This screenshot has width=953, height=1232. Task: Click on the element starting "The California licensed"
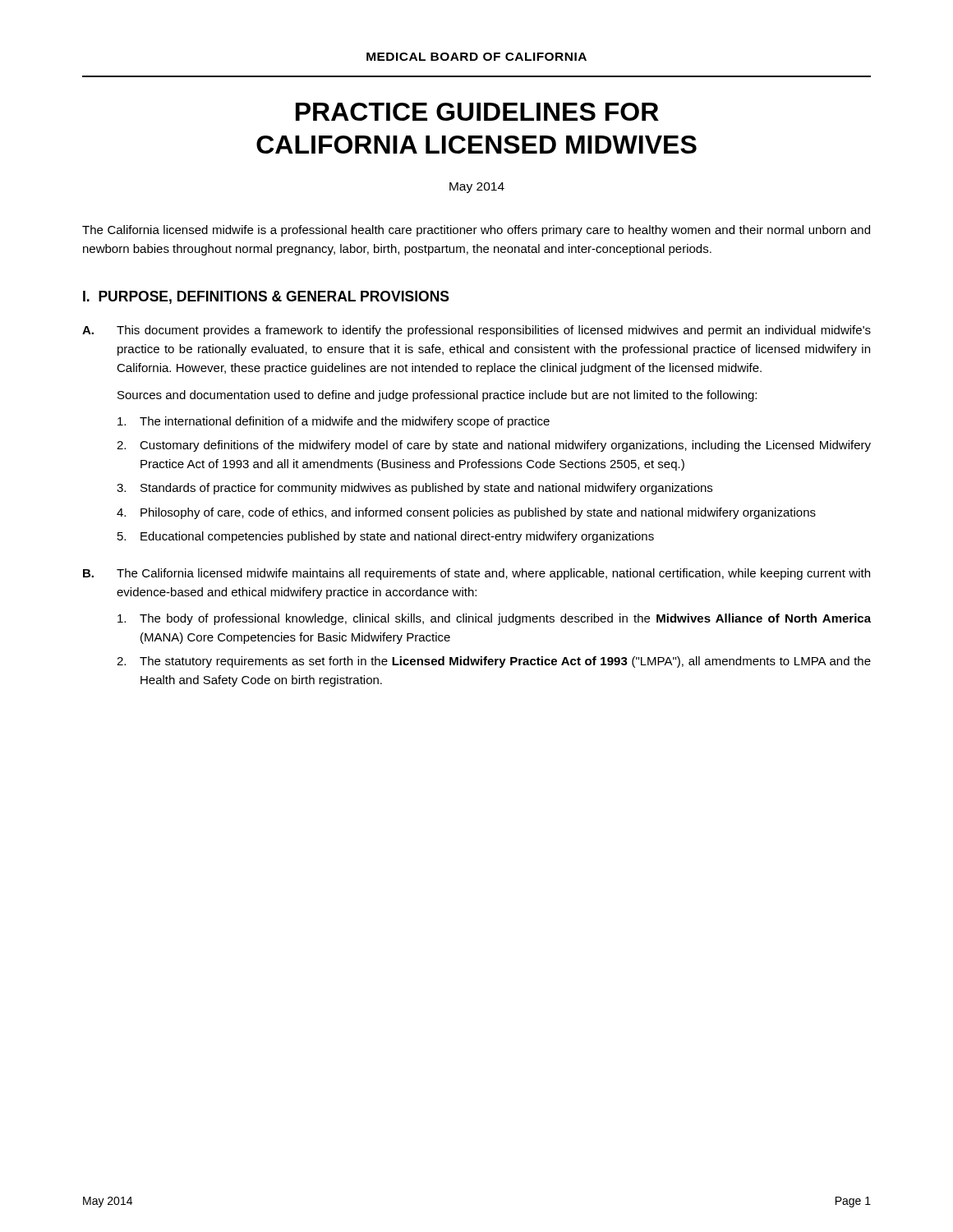476,239
